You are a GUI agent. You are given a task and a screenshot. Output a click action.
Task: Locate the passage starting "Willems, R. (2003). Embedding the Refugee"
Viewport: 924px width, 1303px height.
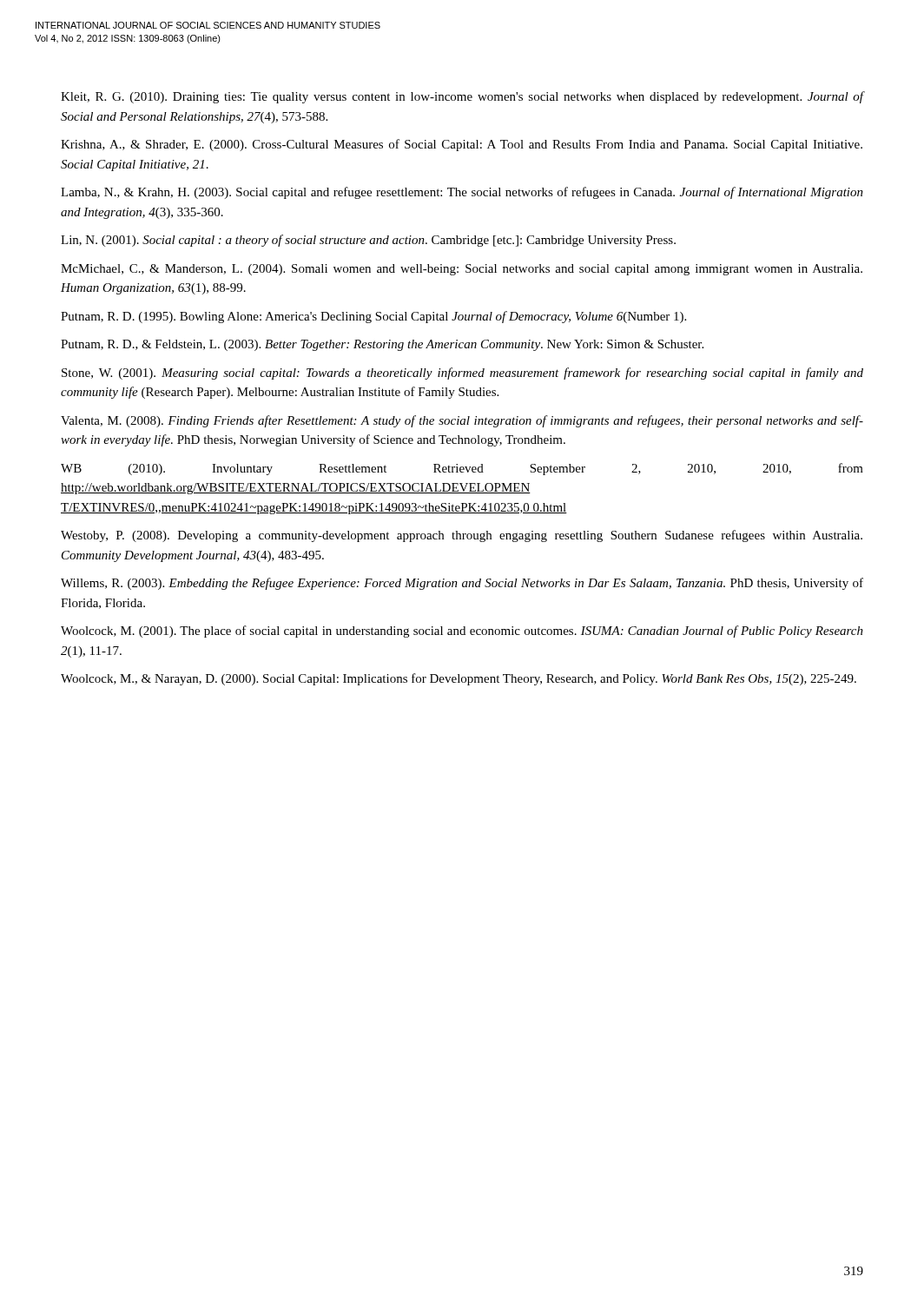click(462, 593)
